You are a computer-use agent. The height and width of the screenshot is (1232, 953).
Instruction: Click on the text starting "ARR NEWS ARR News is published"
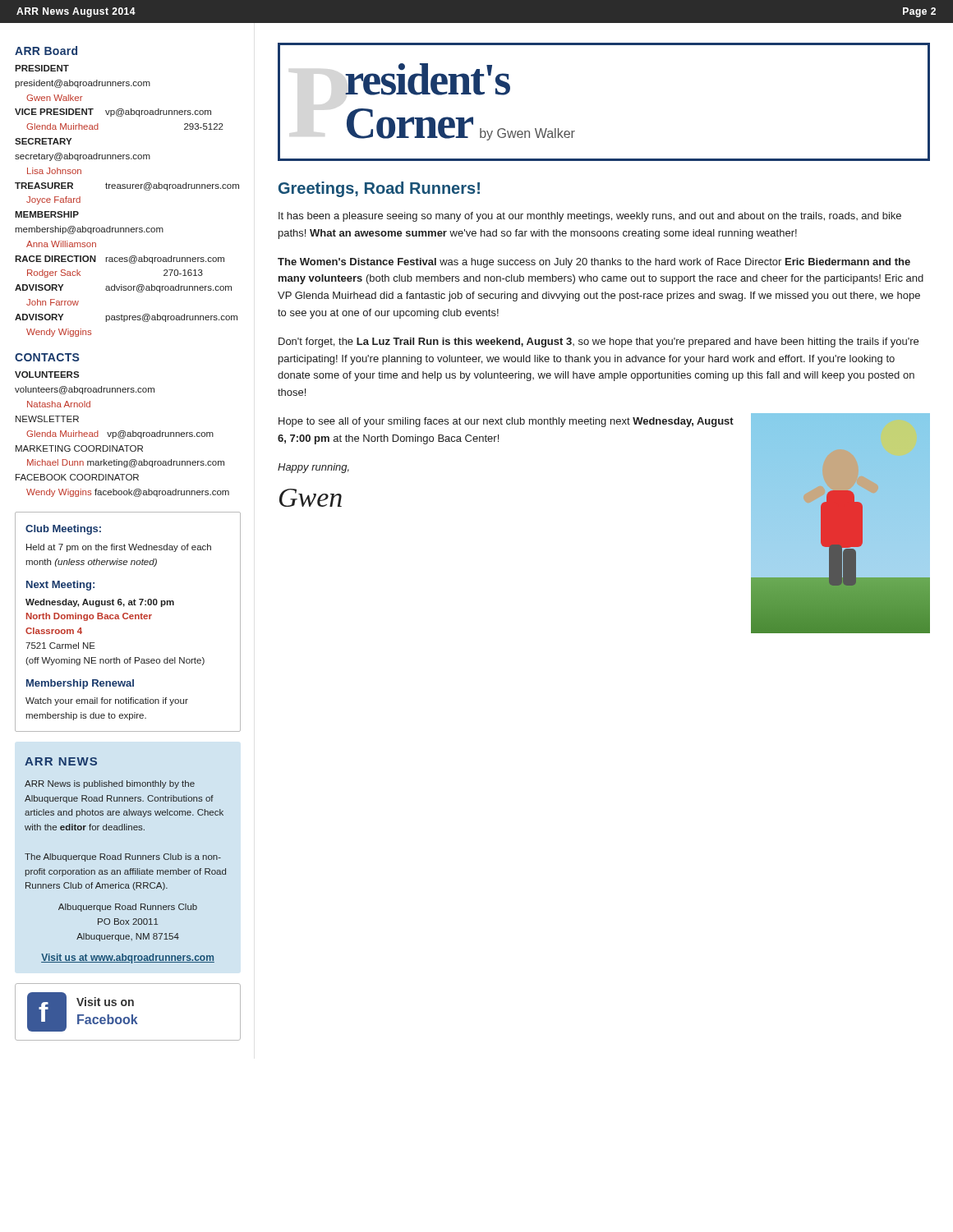click(x=128, y=859)
